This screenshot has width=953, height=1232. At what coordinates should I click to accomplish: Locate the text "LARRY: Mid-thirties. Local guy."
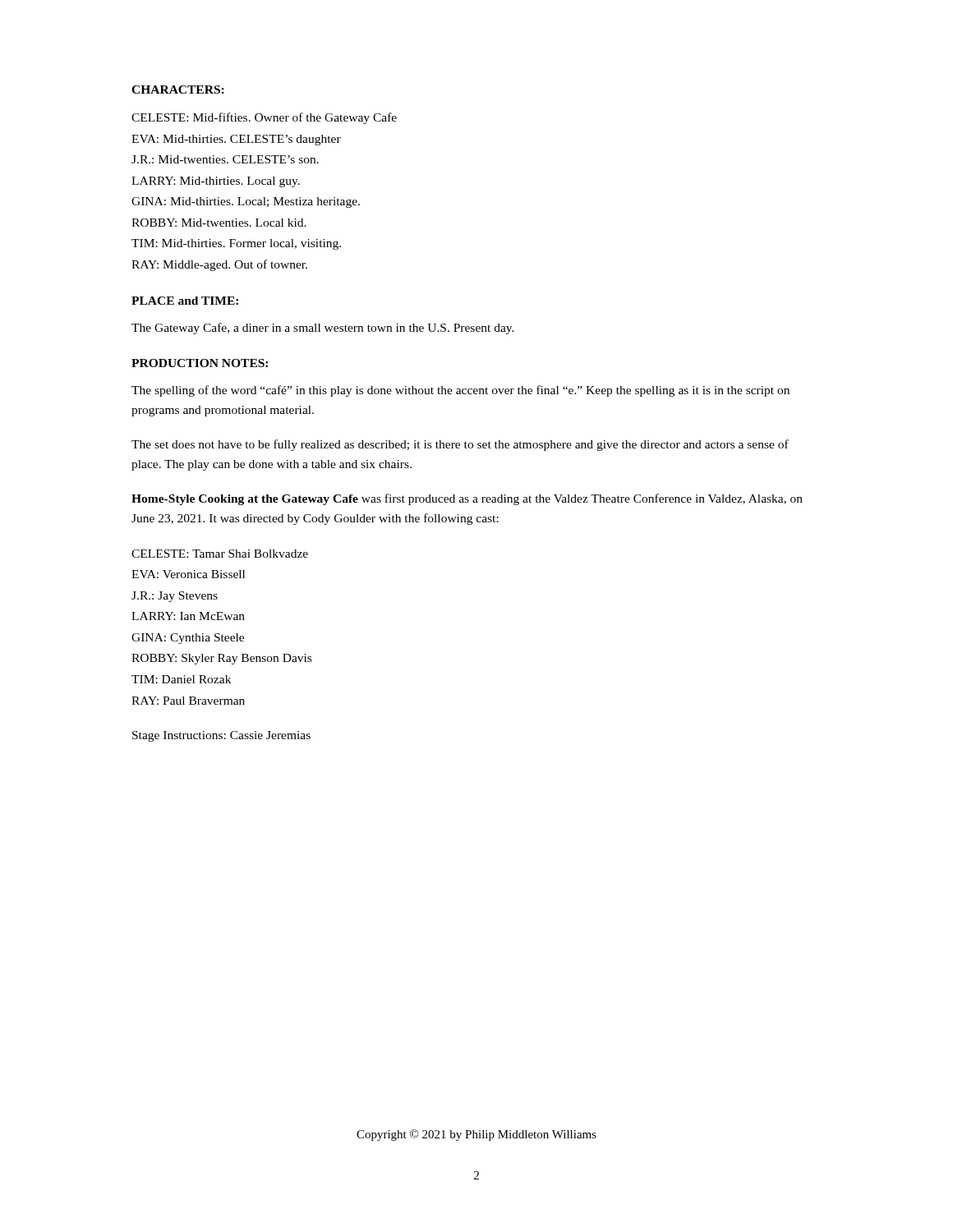(x=216, y=180)
